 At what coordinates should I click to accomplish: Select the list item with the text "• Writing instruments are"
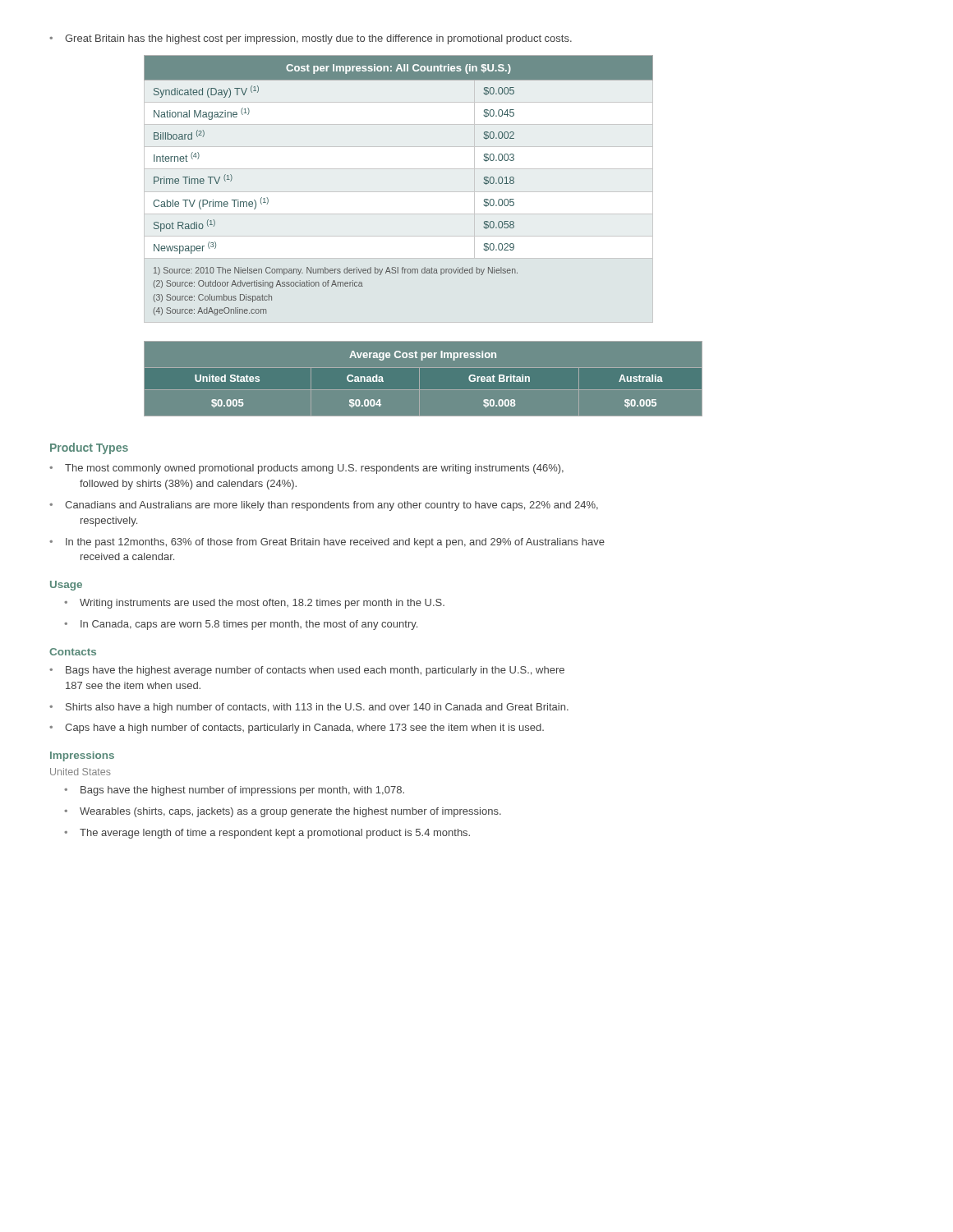coord(255,603)
